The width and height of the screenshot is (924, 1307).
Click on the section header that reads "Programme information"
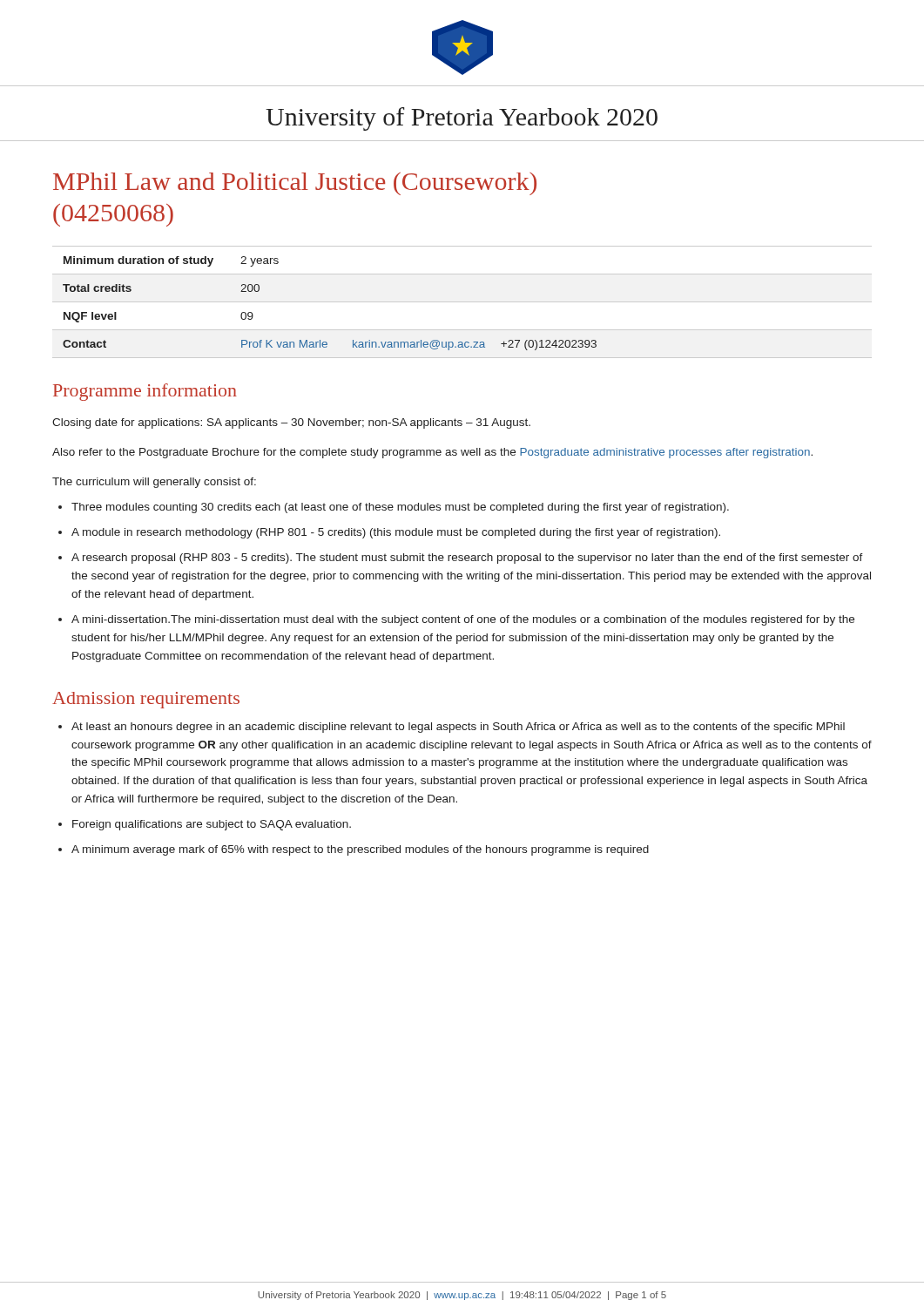click(x=145, y=392)
